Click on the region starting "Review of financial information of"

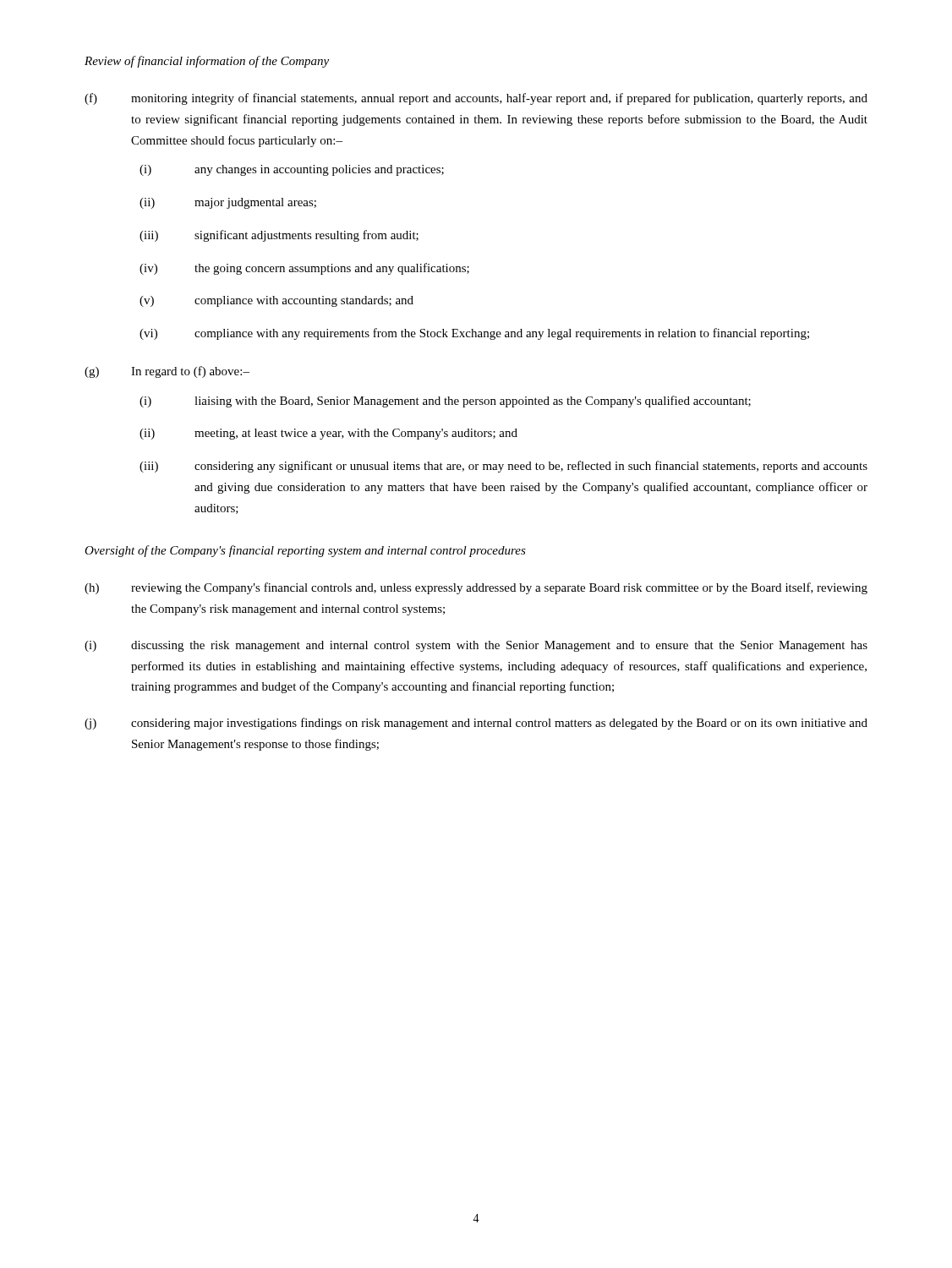click(x=207, y=61)
